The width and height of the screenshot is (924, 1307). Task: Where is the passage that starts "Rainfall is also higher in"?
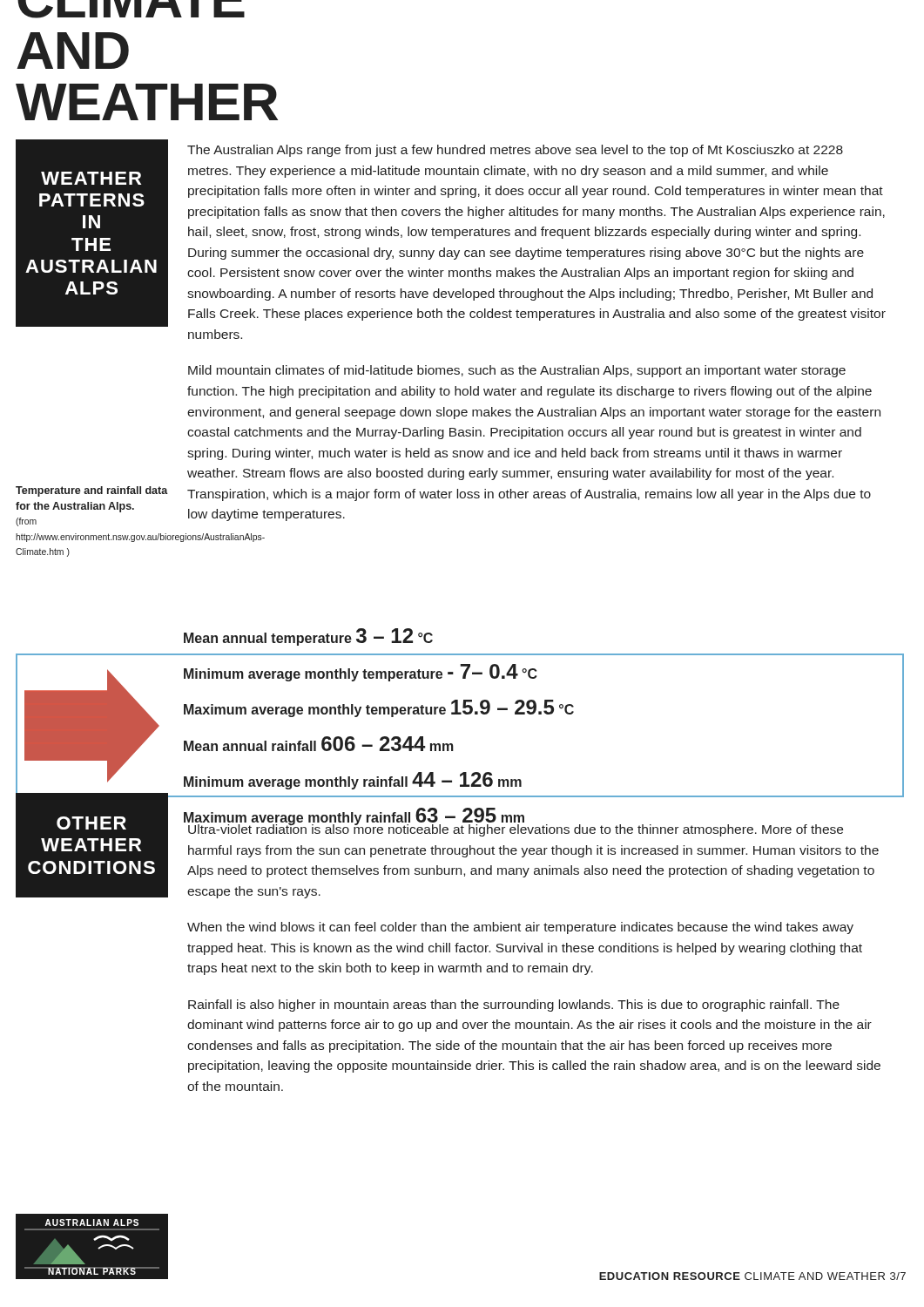click(x=534, y=1045)
